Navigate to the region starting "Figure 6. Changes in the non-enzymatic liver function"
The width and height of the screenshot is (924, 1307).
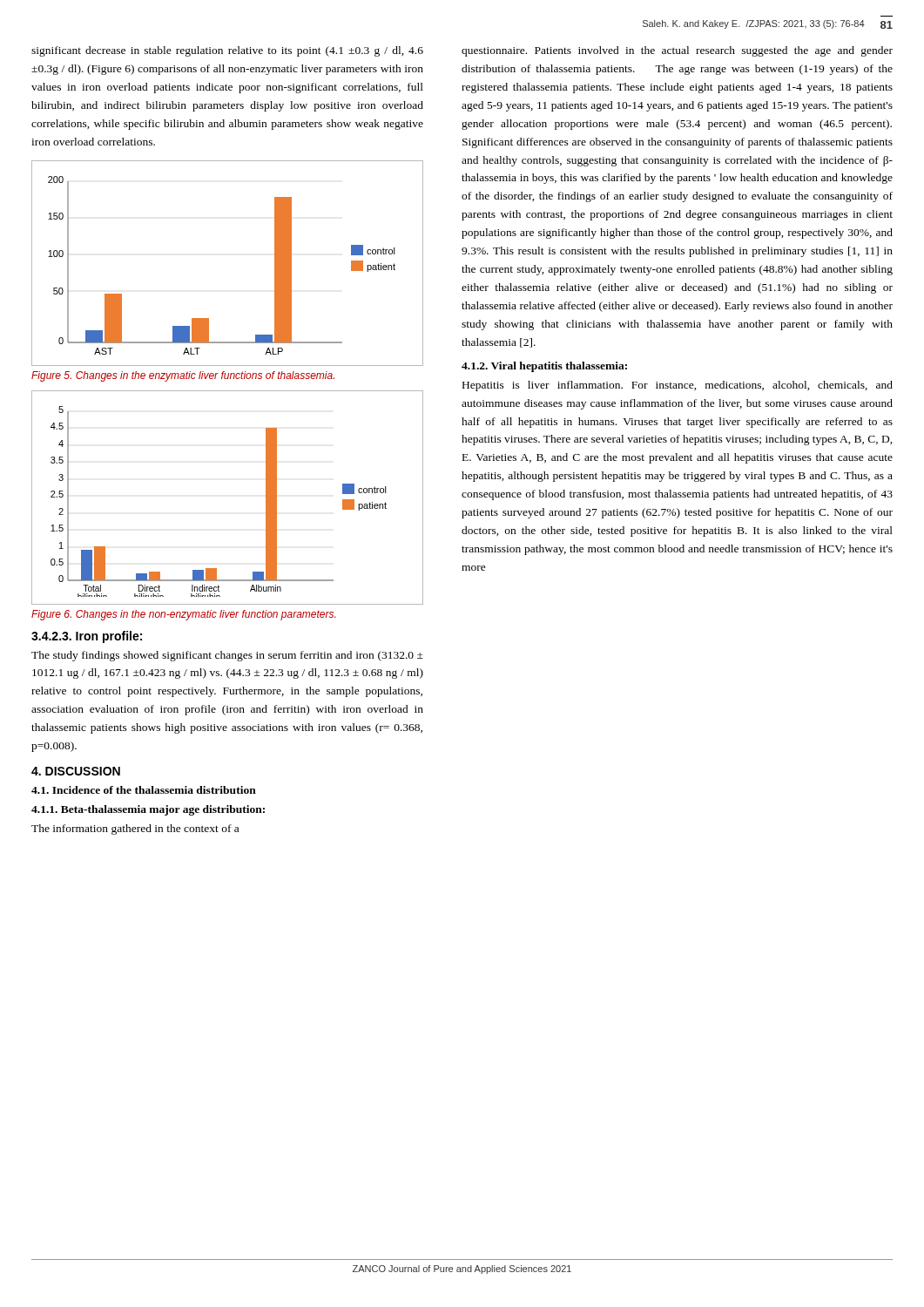[x=184, y=614]
